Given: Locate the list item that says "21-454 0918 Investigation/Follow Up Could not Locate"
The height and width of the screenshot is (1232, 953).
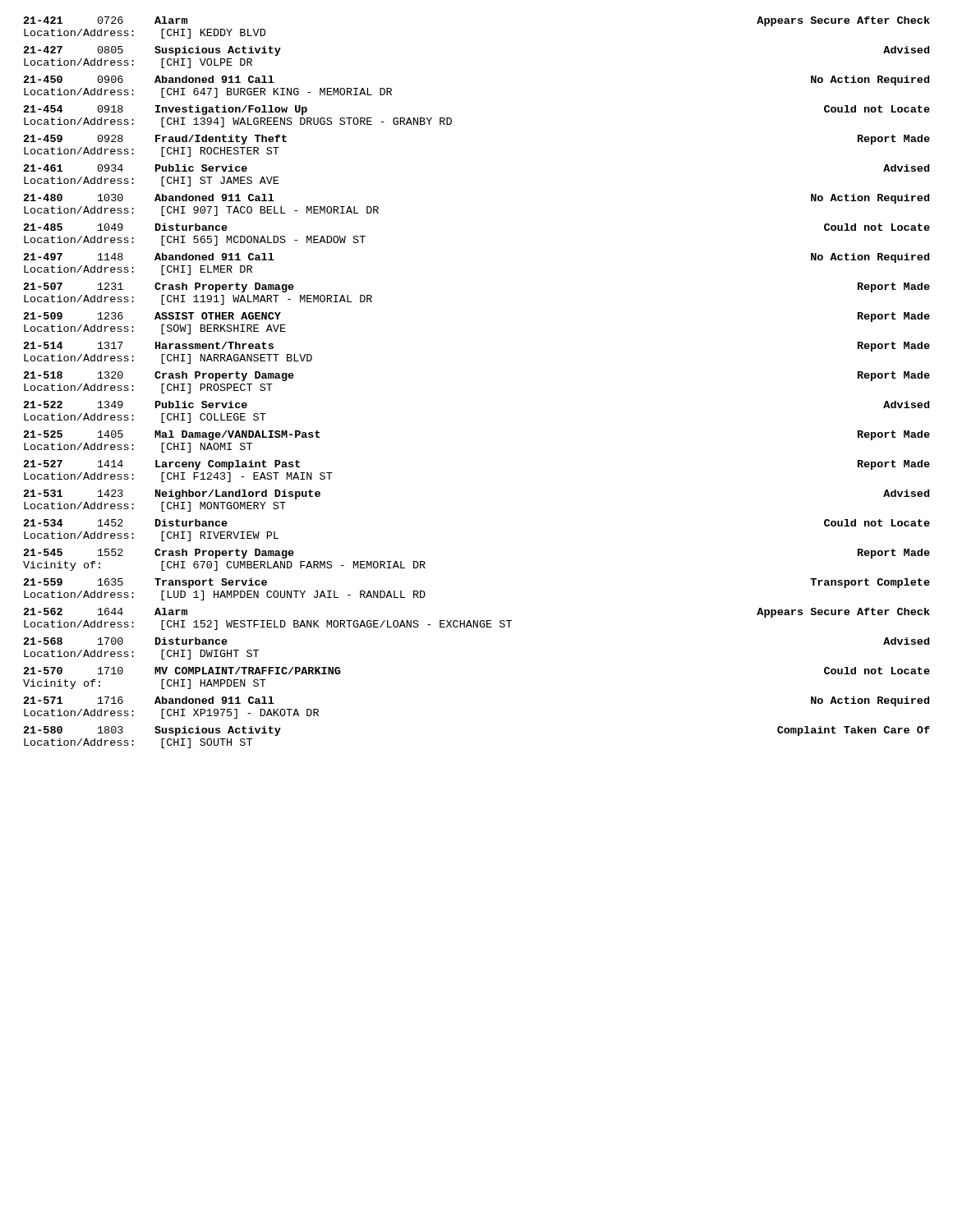Looking at the screenshot, I should (46, 110).
